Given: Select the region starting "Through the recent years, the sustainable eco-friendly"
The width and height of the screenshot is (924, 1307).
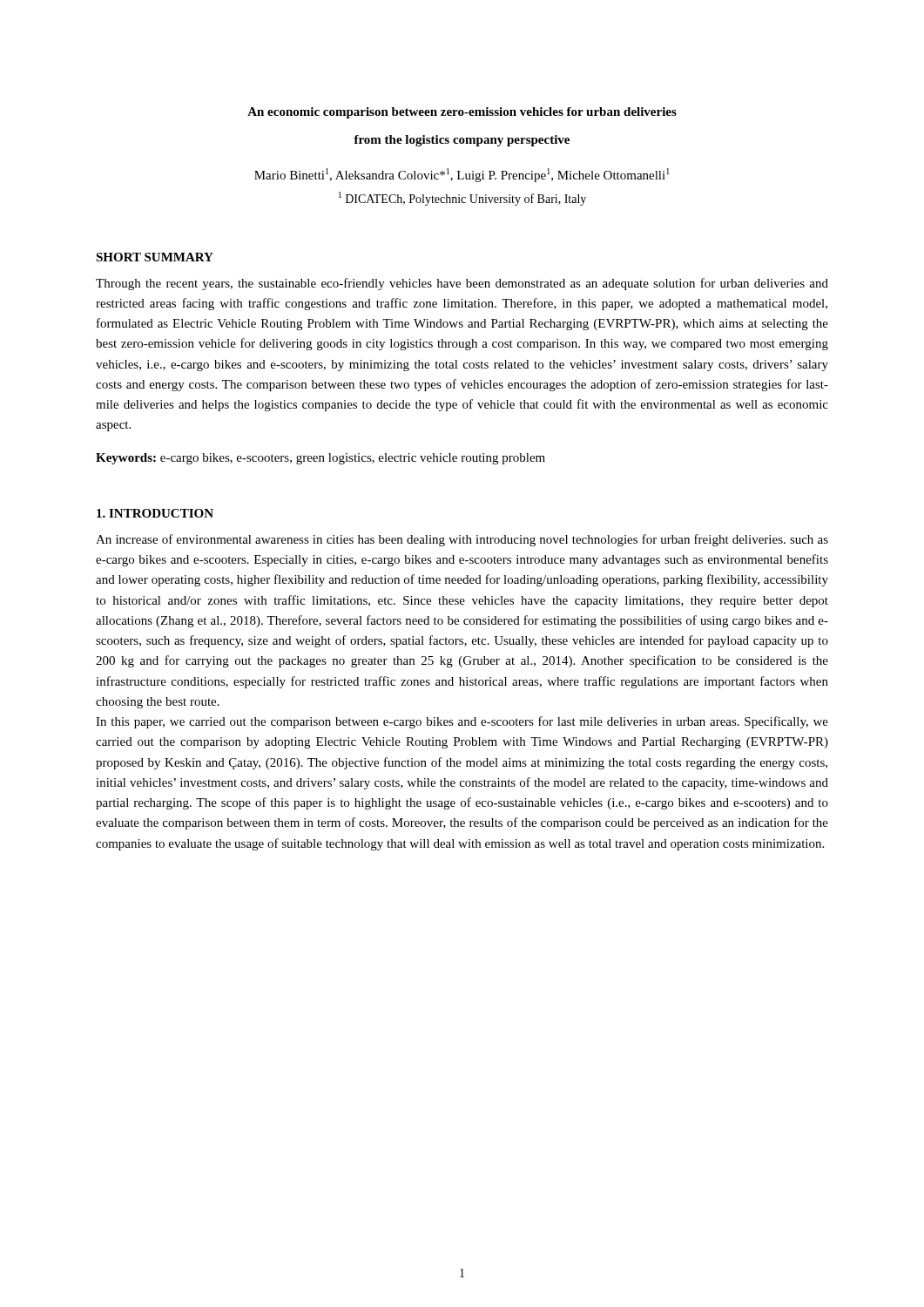Looking at the screenshot, I should (x=462, y=354).
